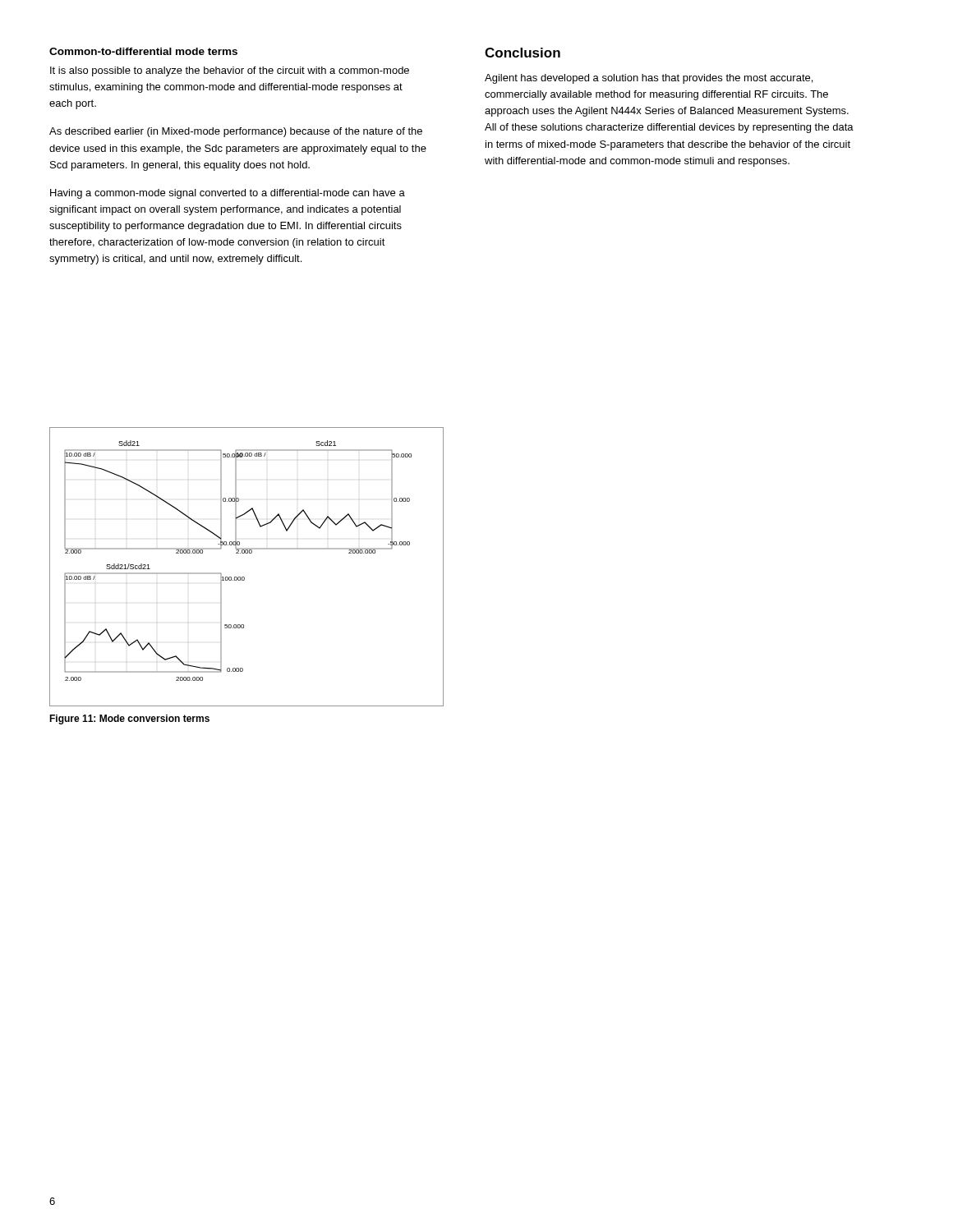Find the engineering diagram

246,567
